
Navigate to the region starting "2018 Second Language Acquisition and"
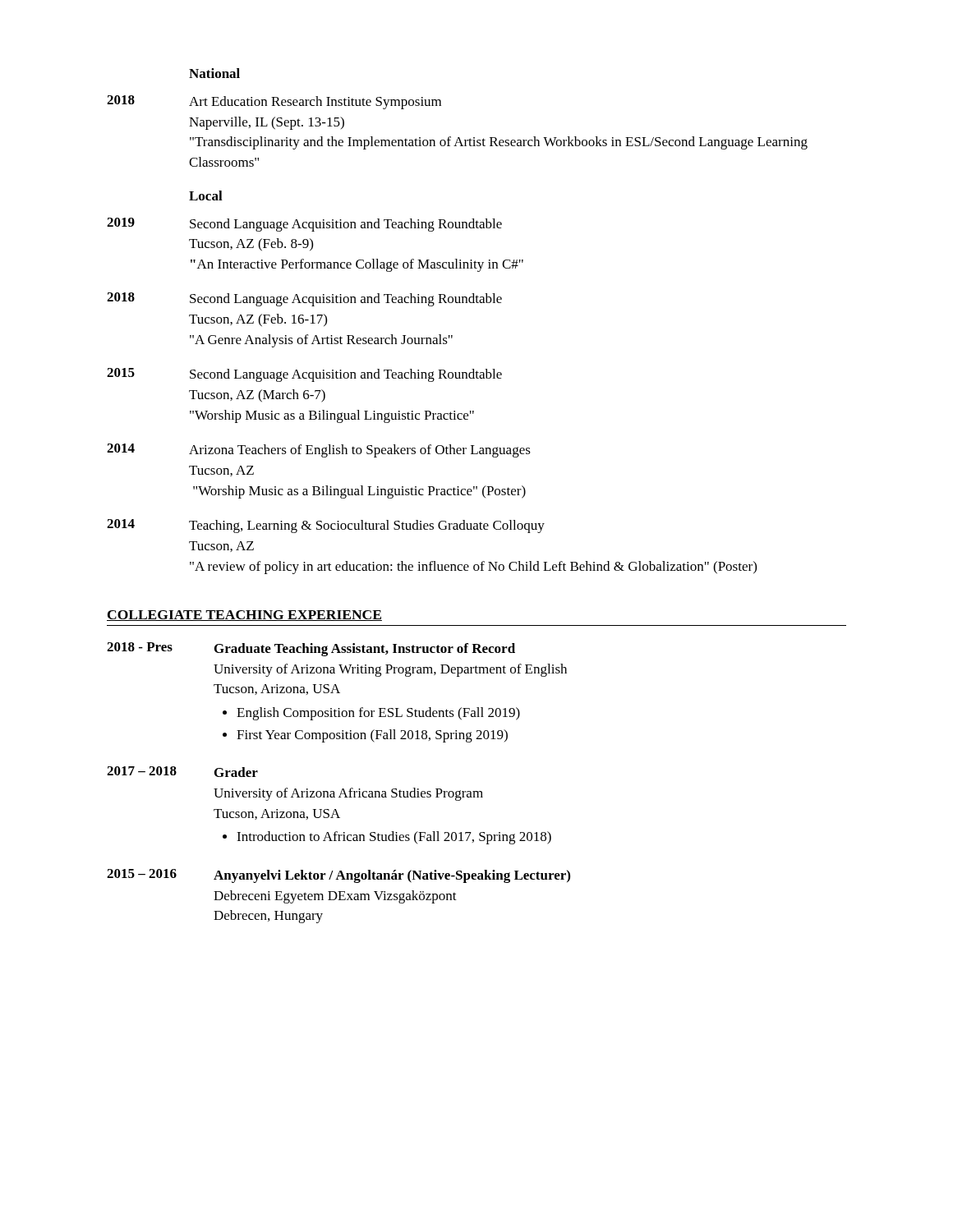(305, 320)
